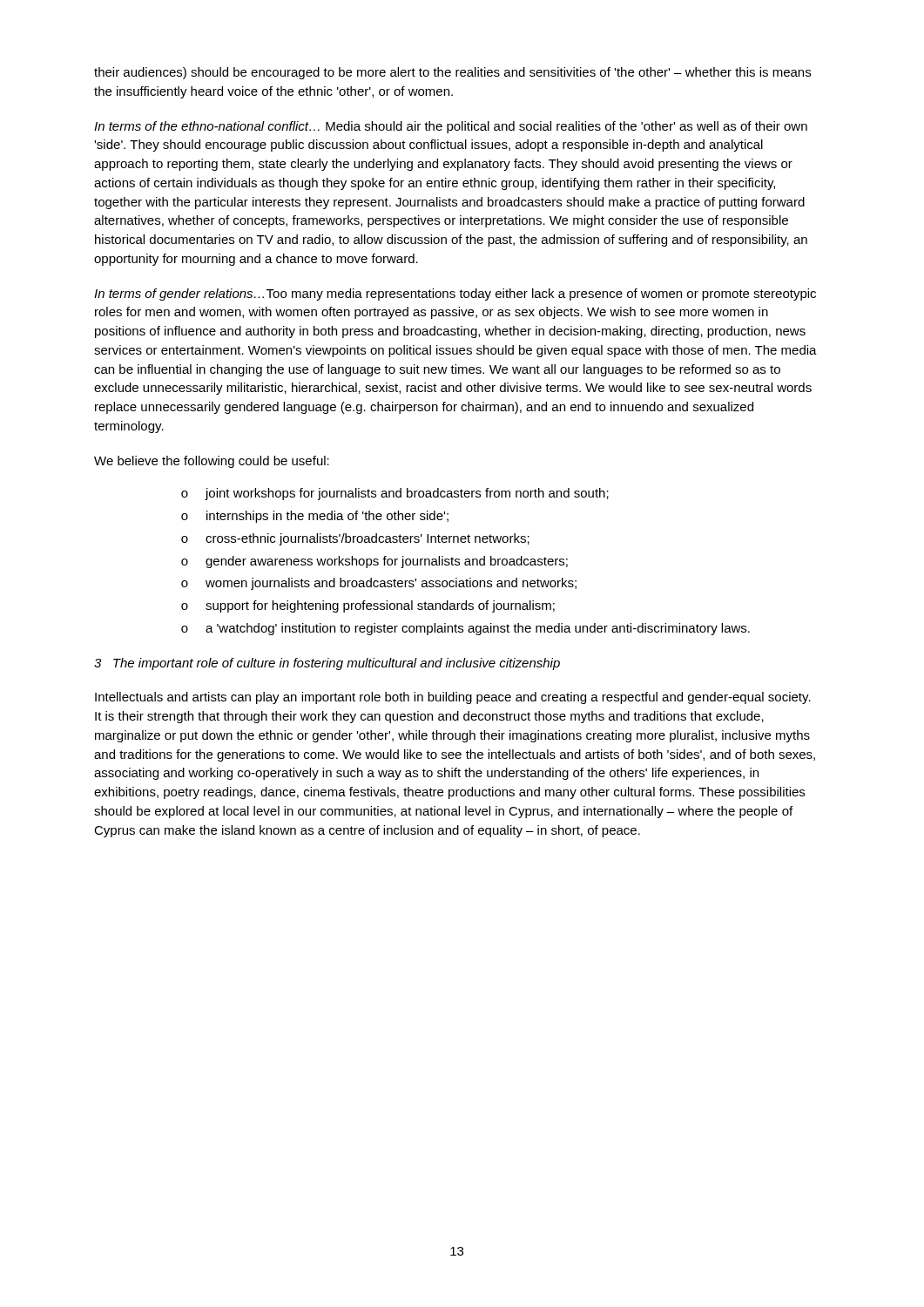Click on the text block that reads "In terms of the ethno-national conflict… Media should"
This screenshot has height=1307, width=924.
(457, 192)
